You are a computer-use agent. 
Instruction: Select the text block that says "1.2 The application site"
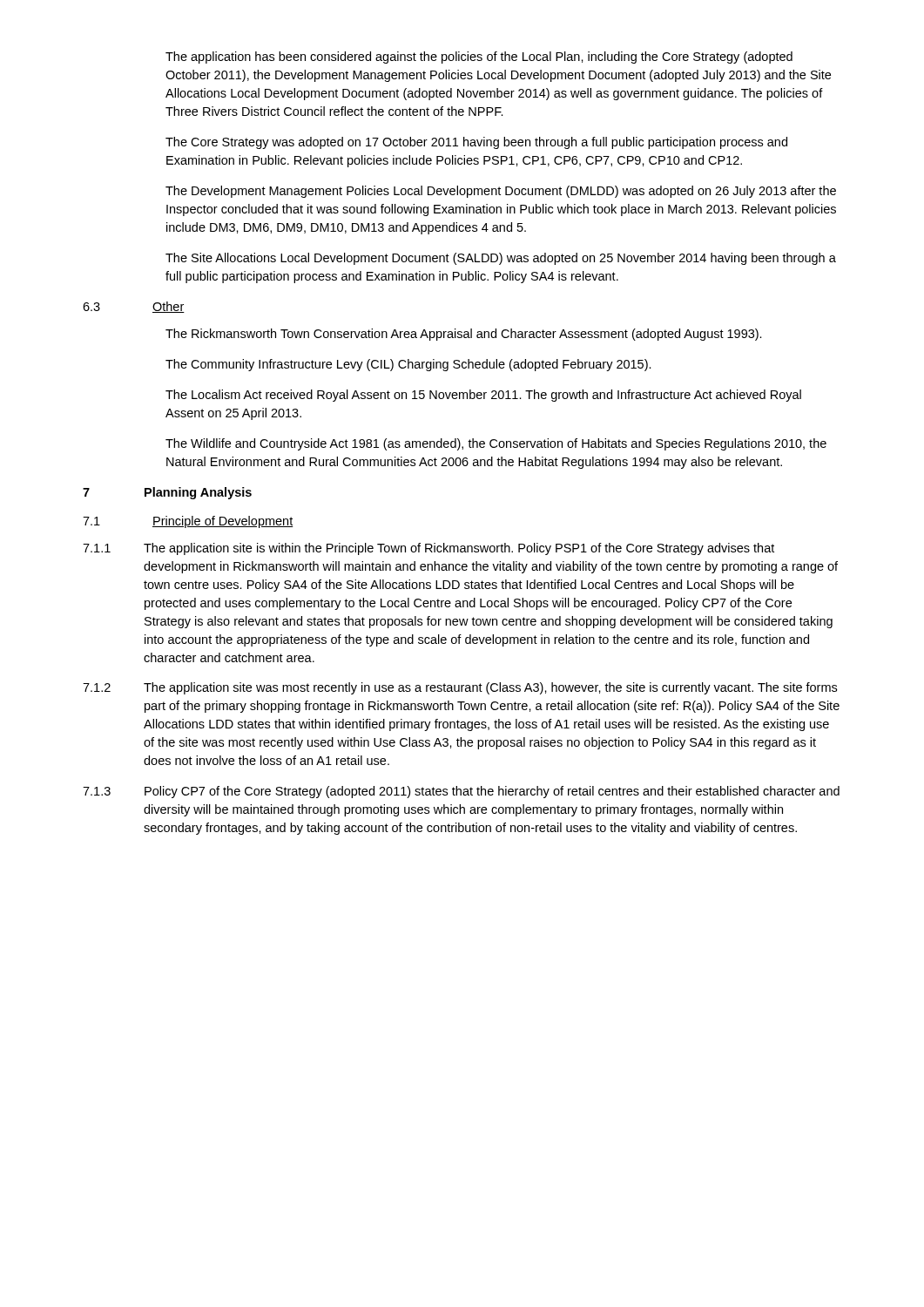462,725
